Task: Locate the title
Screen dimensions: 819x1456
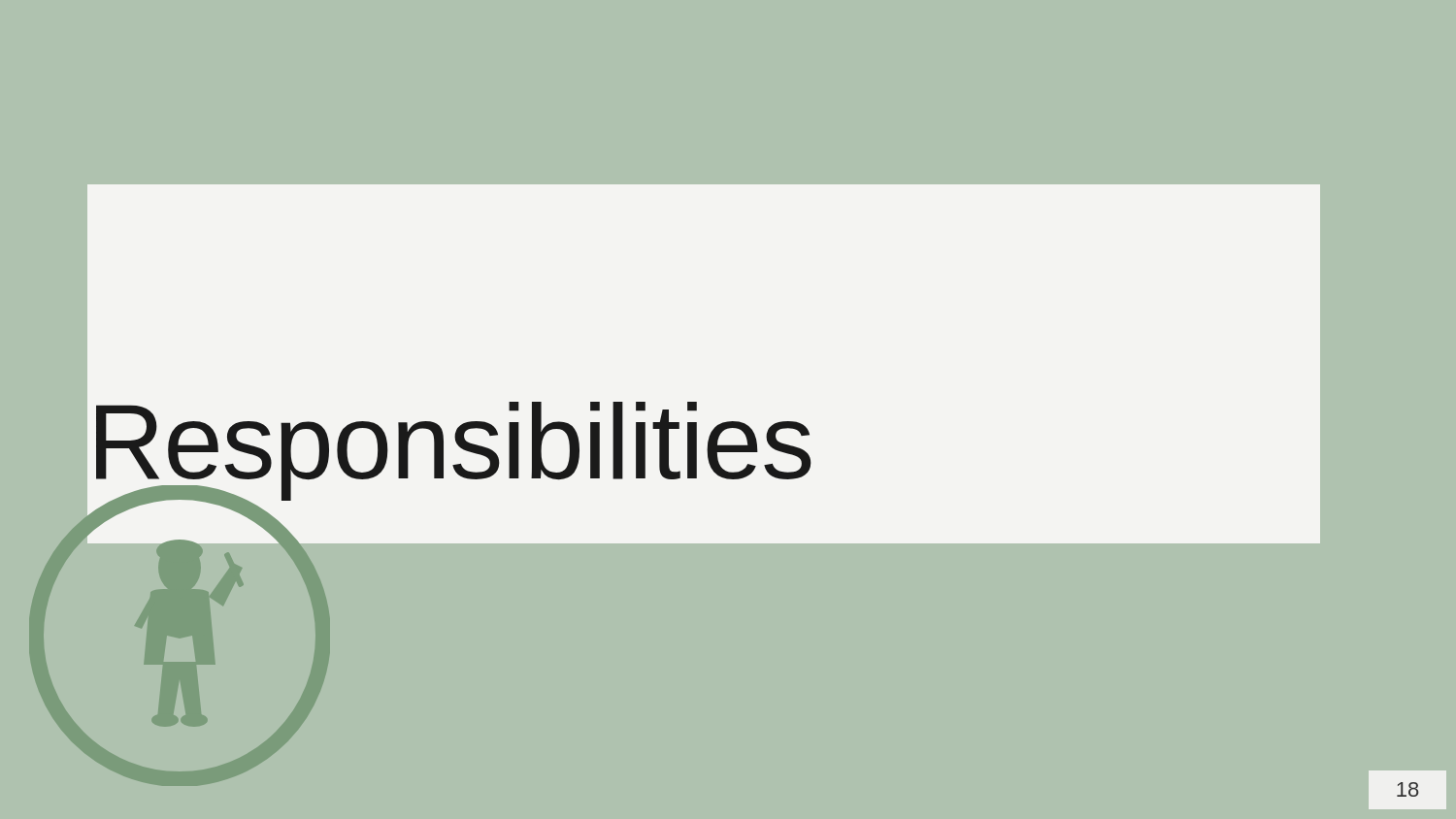Action: (450, 442)
